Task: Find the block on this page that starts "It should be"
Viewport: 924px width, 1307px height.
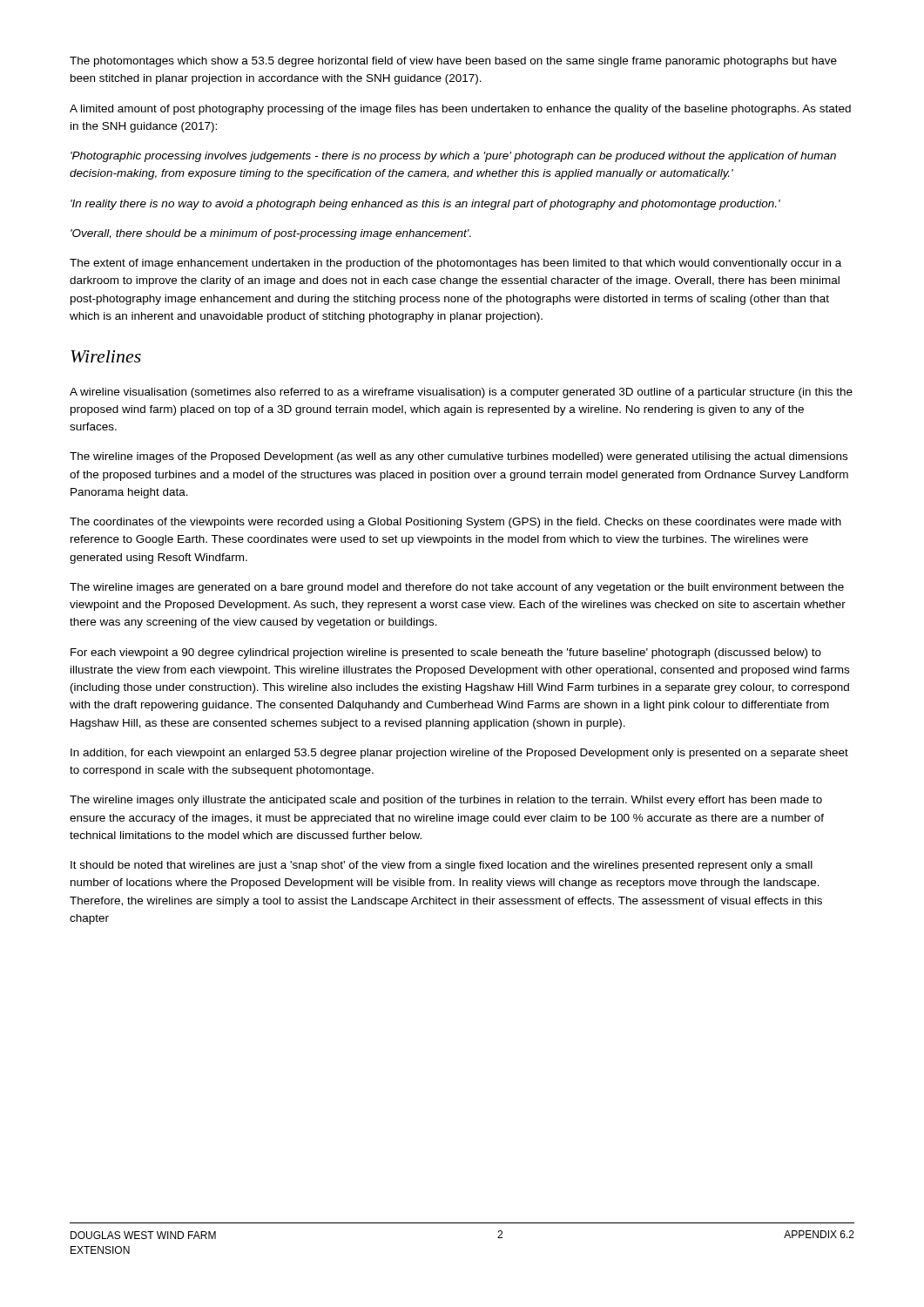Action: tap(462, 892)
